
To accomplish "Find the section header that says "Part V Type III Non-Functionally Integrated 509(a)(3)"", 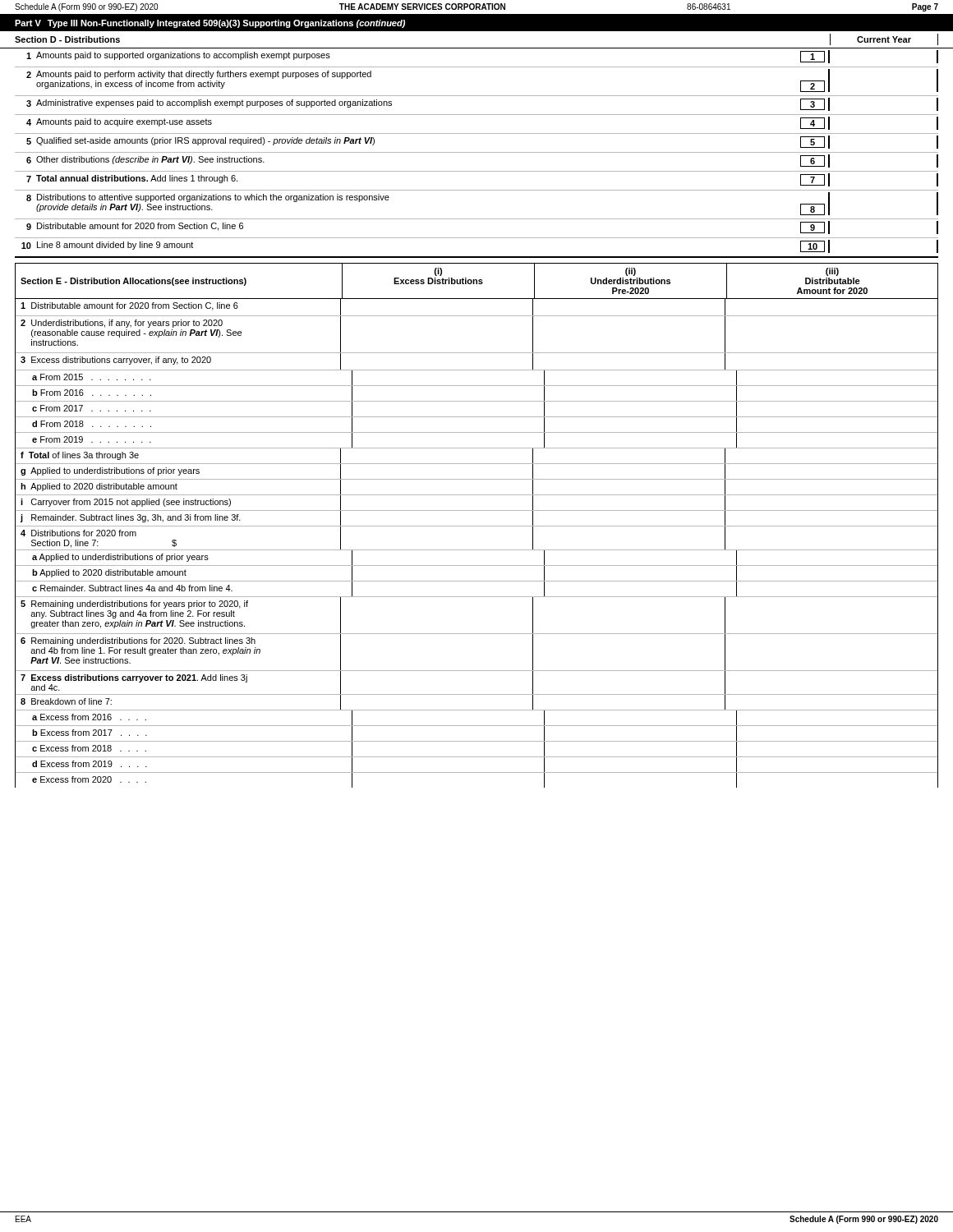I will pos(210,23).
